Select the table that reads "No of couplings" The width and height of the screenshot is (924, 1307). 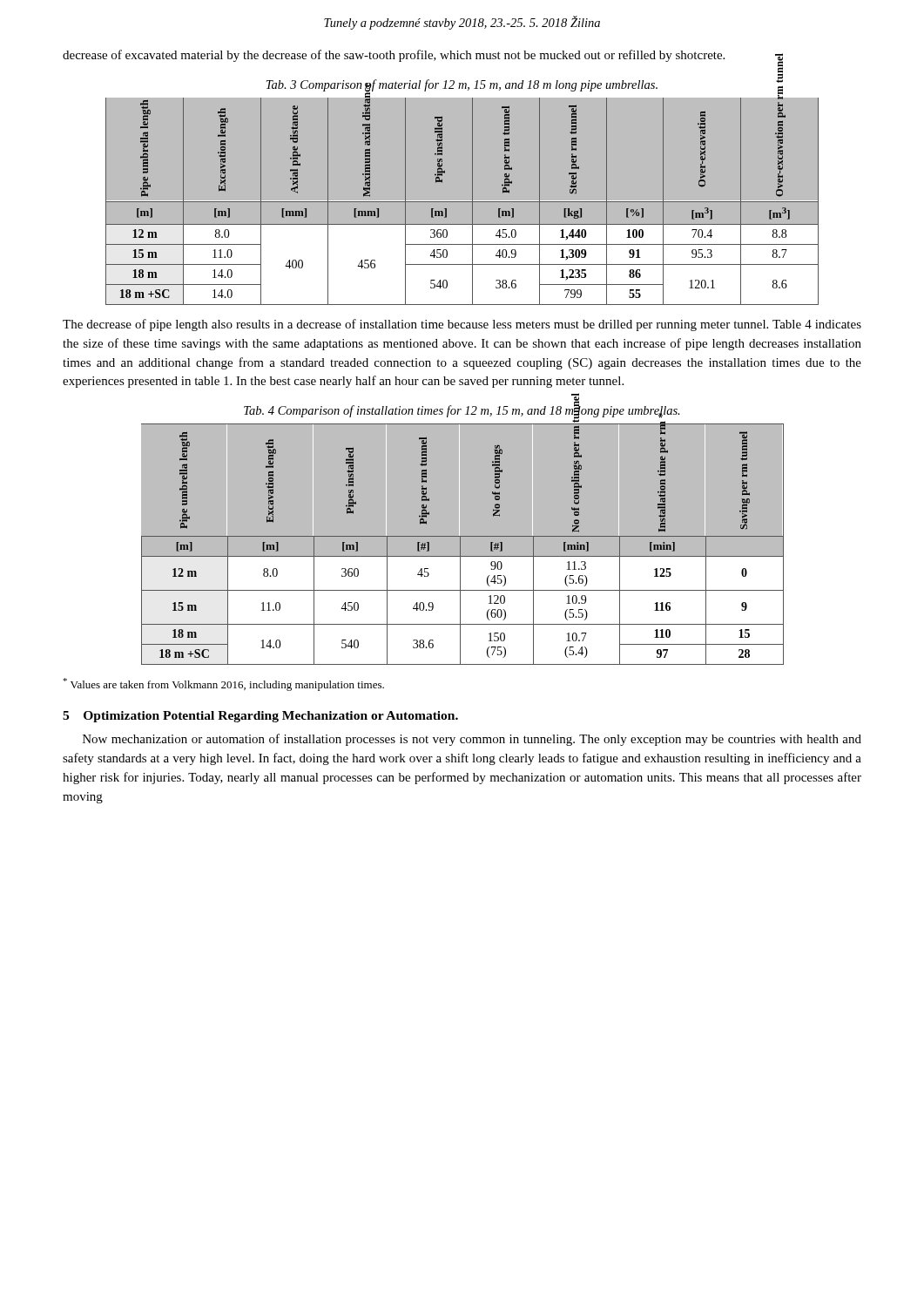(462, 544)
